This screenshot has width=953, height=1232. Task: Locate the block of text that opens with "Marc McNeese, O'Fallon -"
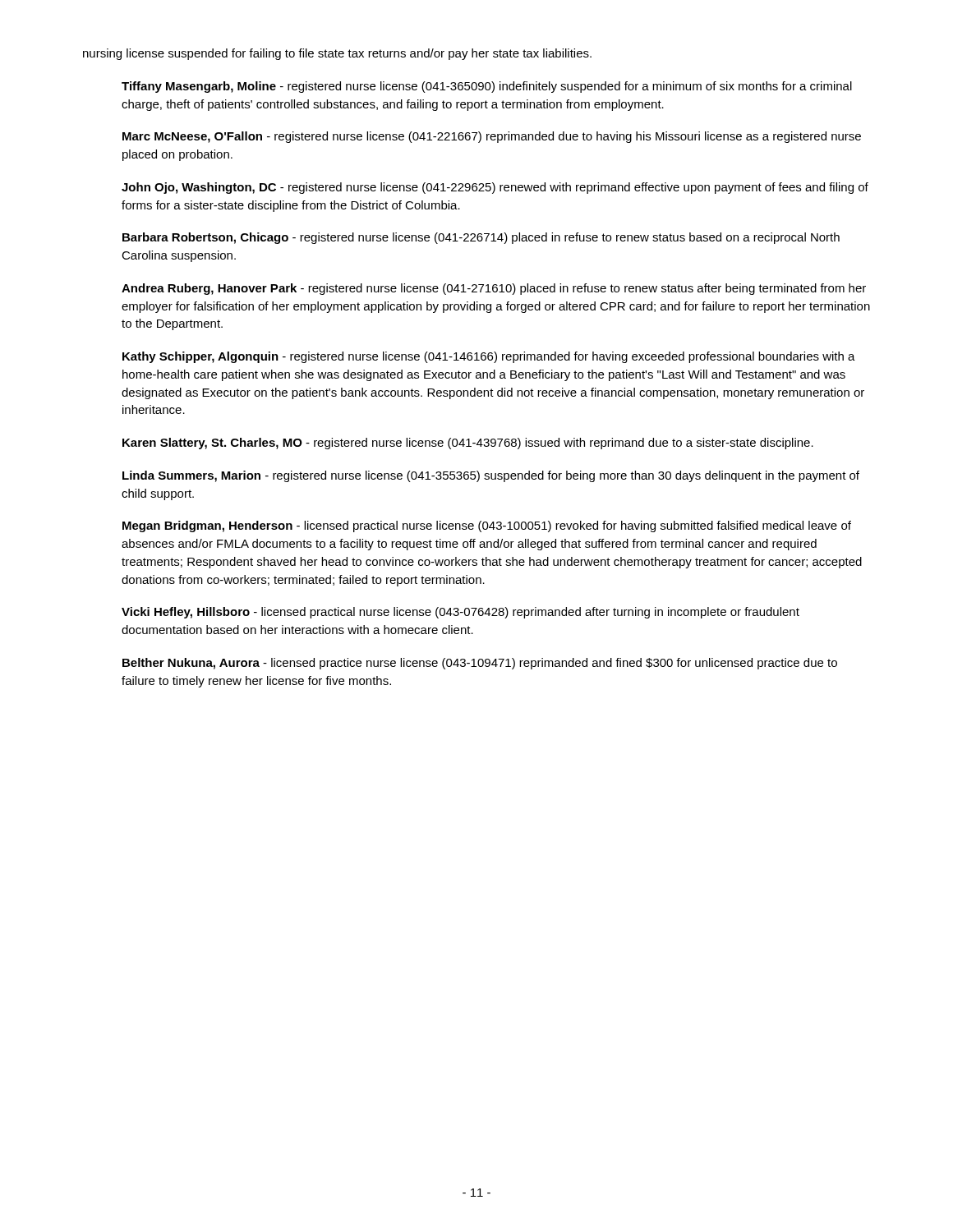coord(476,145)
